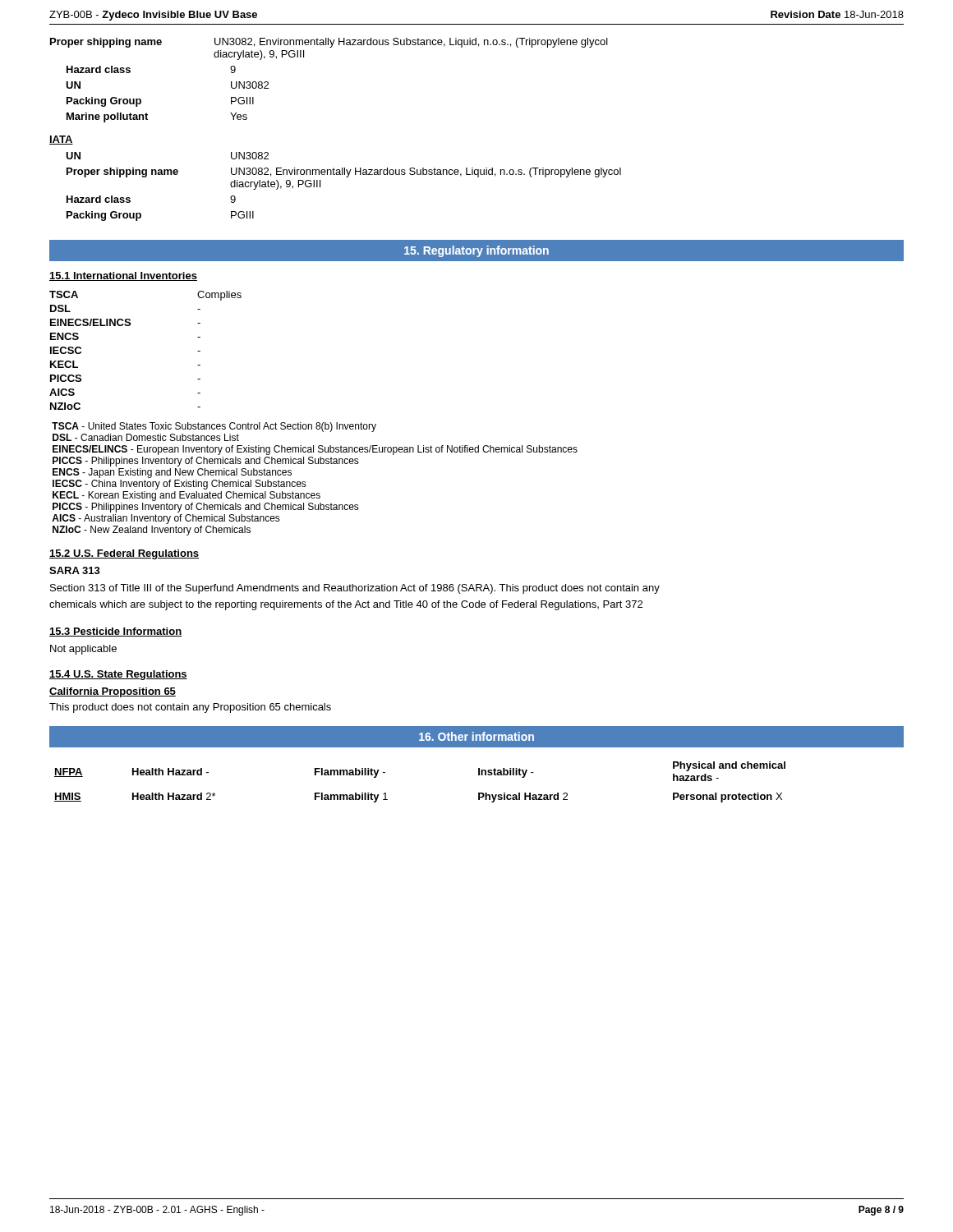
Task: Navigate to the element starting "15.3 Pesticide Information"
Action: coord(115,631)
